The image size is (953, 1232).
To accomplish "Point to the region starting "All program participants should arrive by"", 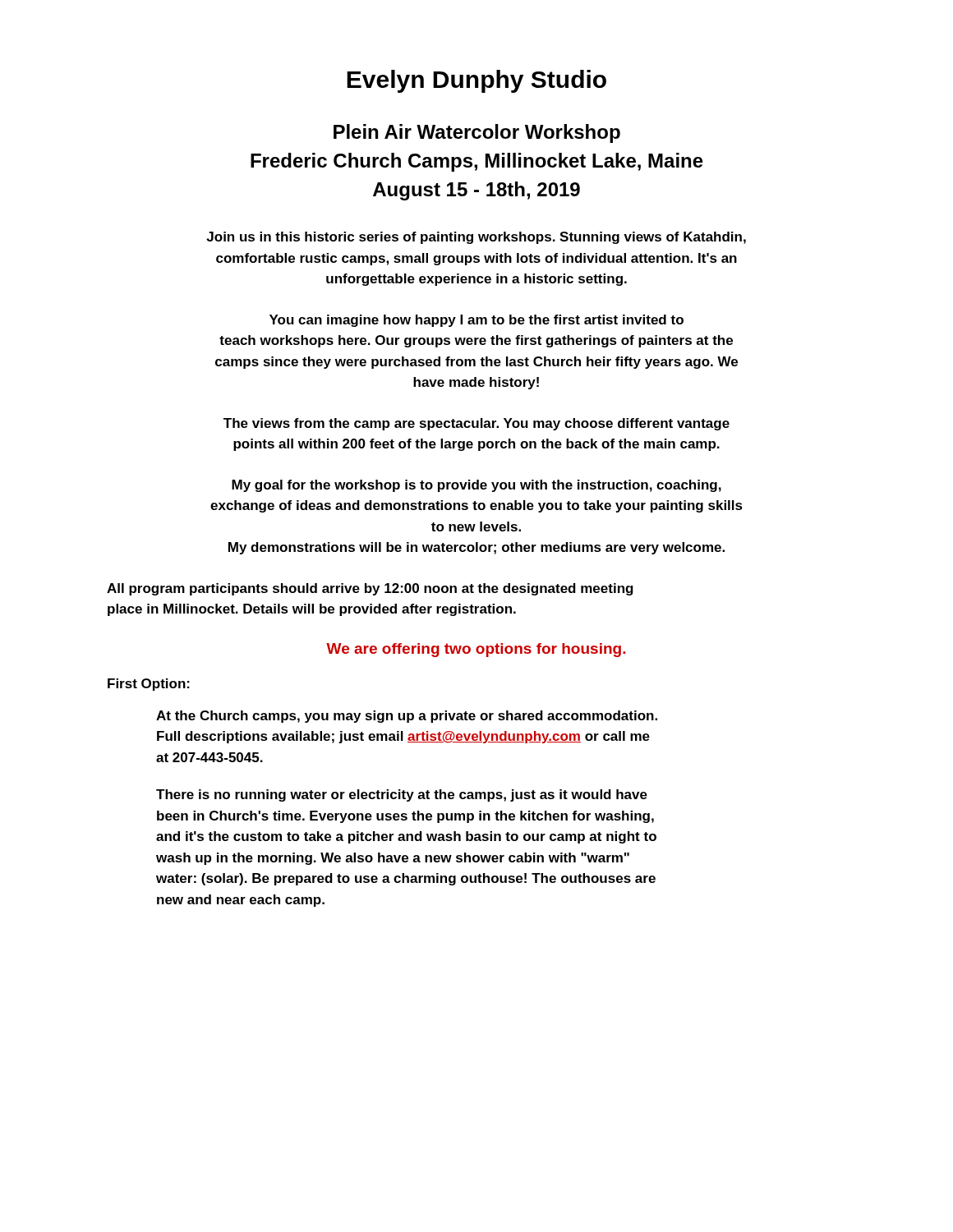I will 370,599.
